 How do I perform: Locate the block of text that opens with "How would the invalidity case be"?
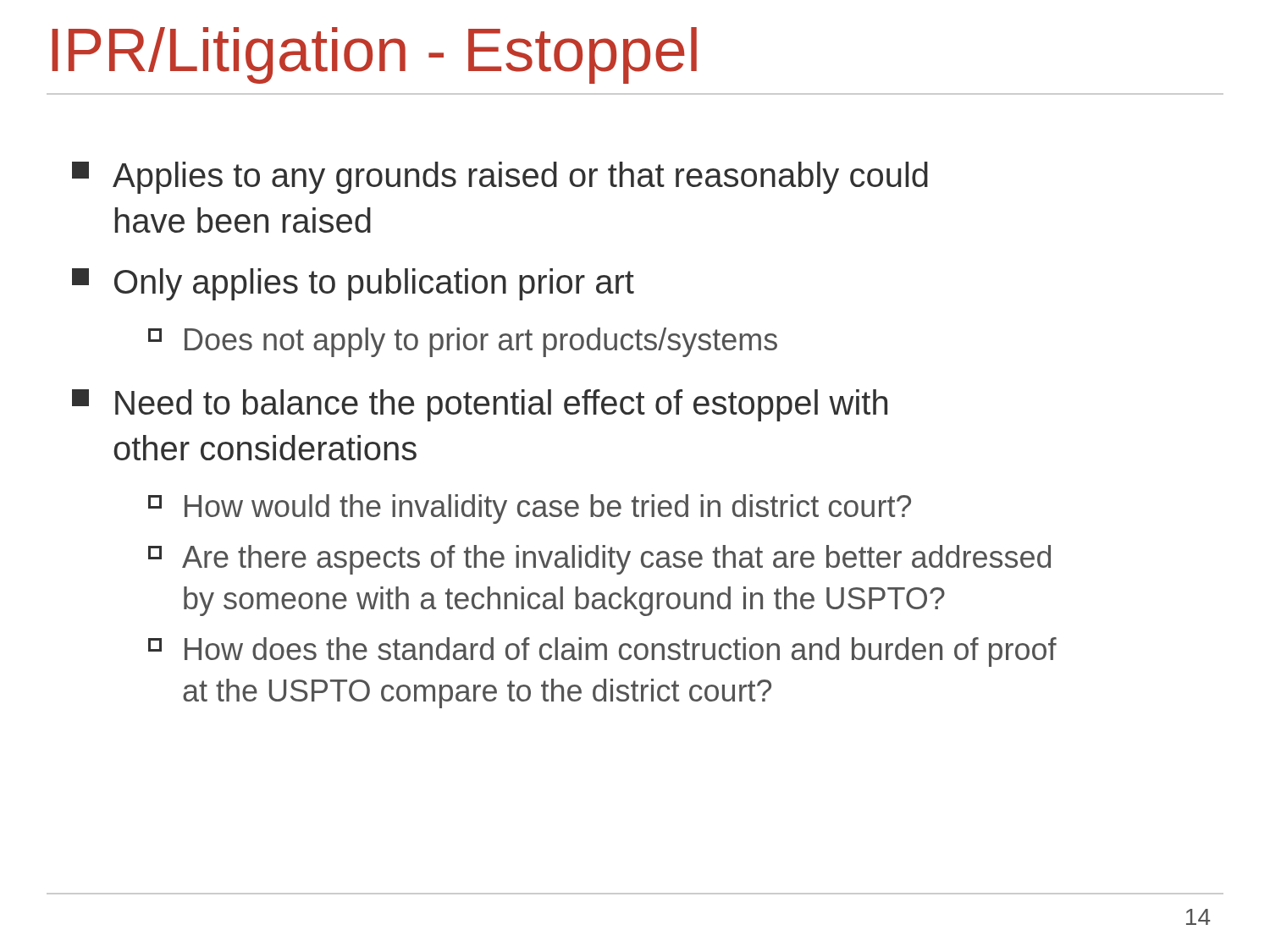coord(686,507)
